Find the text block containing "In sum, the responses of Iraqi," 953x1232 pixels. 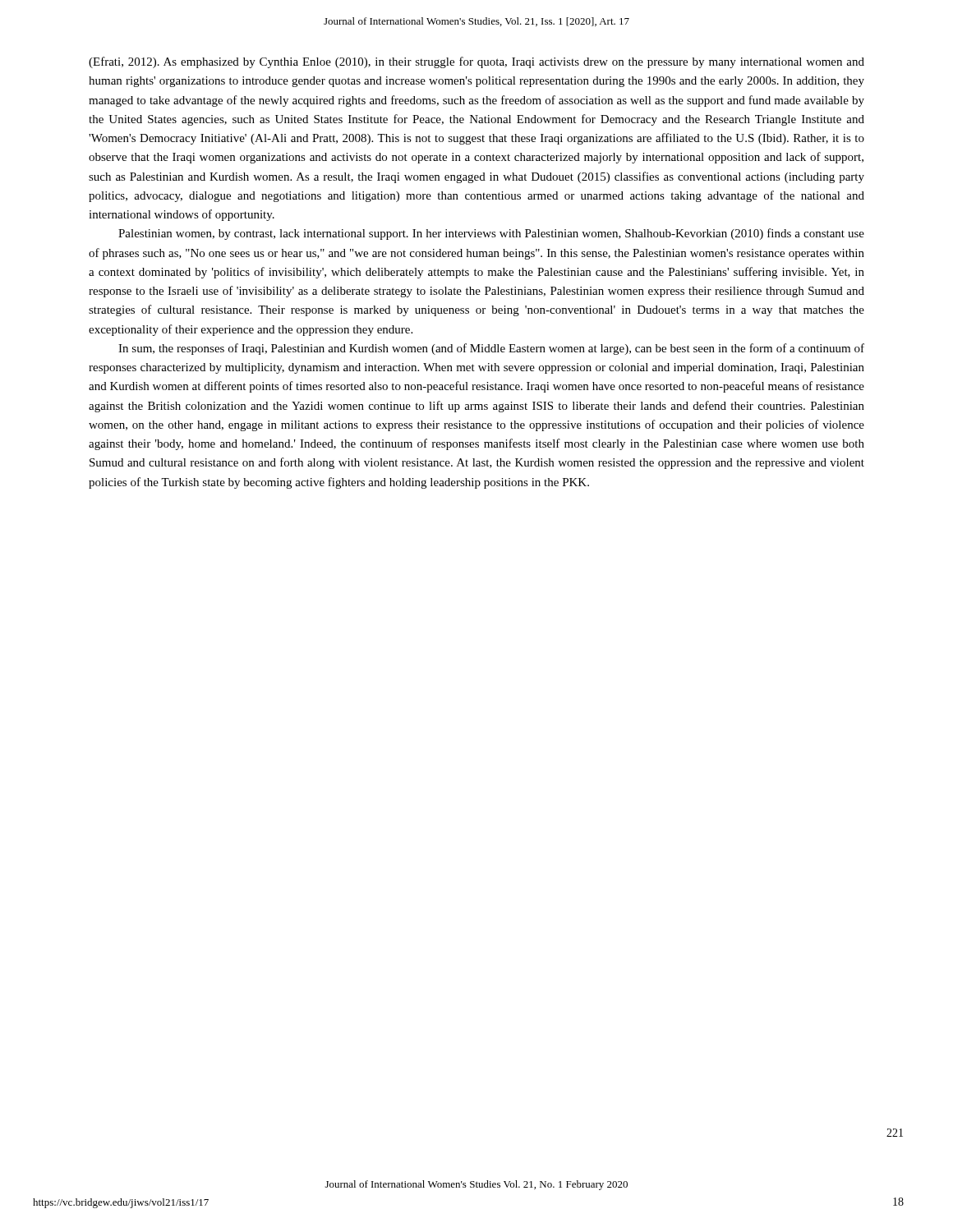[476, 415]
